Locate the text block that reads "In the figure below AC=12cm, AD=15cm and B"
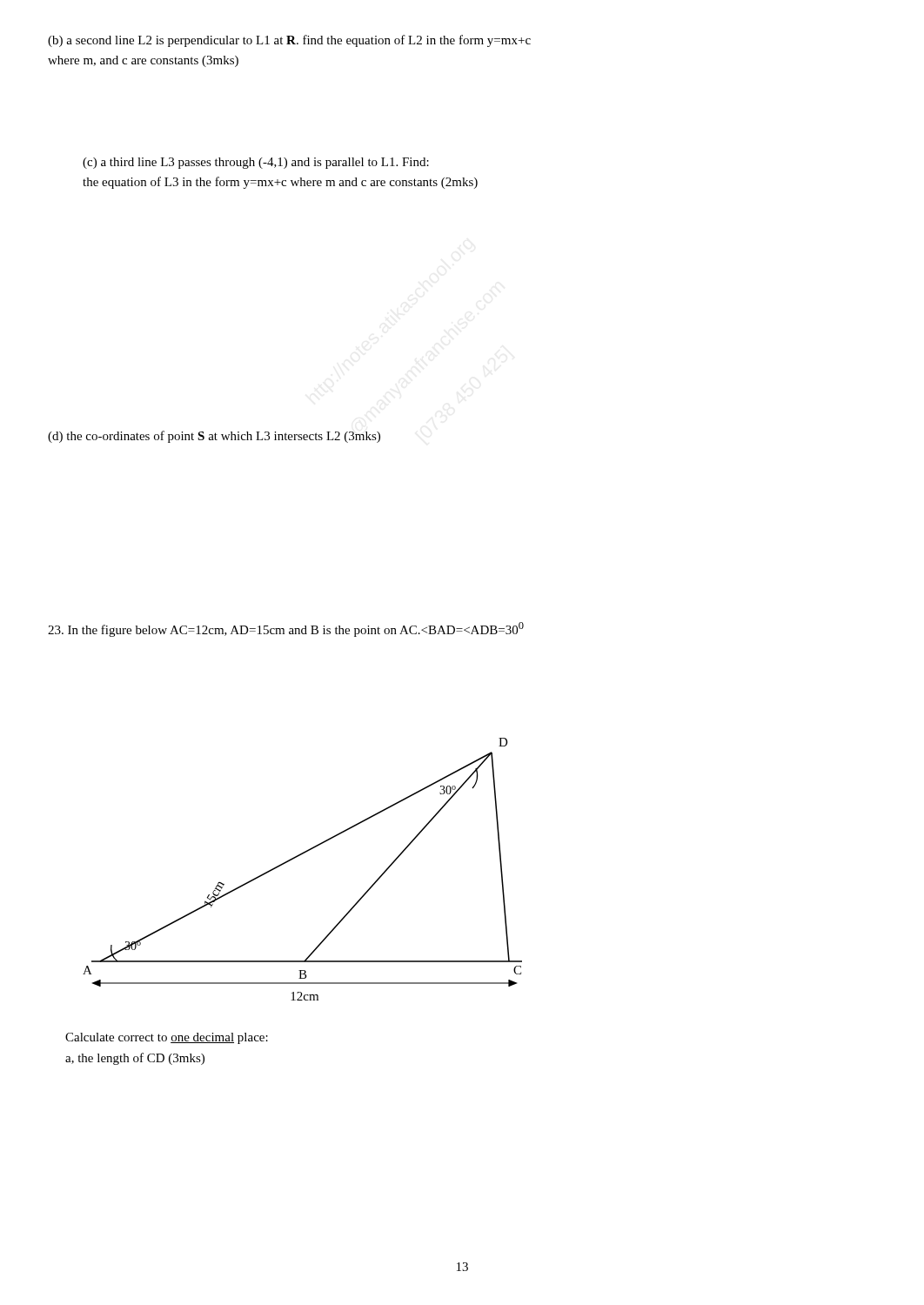The height and width of the screenshot is (1305, 924). pos(286,628)
